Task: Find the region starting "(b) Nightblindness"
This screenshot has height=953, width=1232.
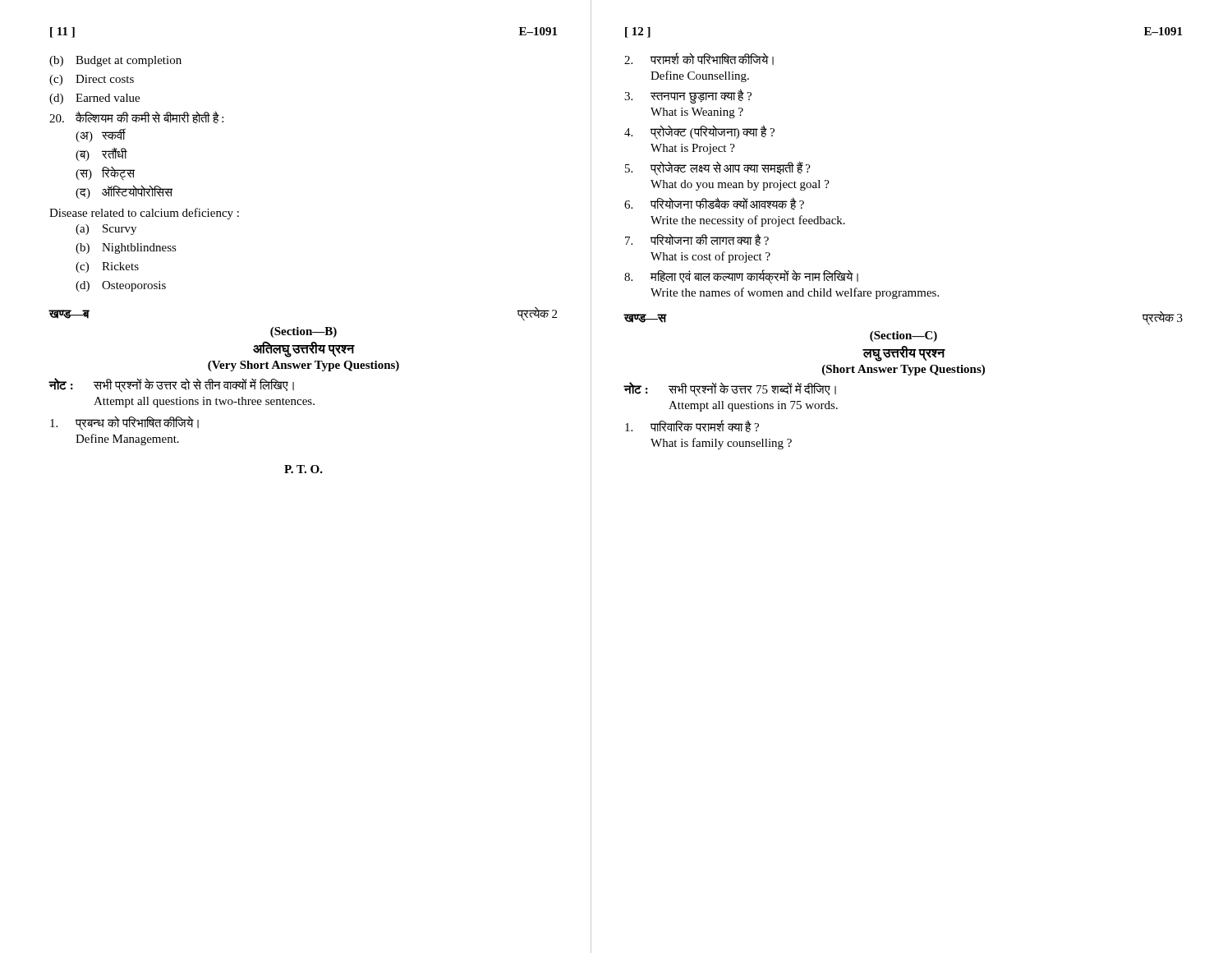Action: click(126, 249)
